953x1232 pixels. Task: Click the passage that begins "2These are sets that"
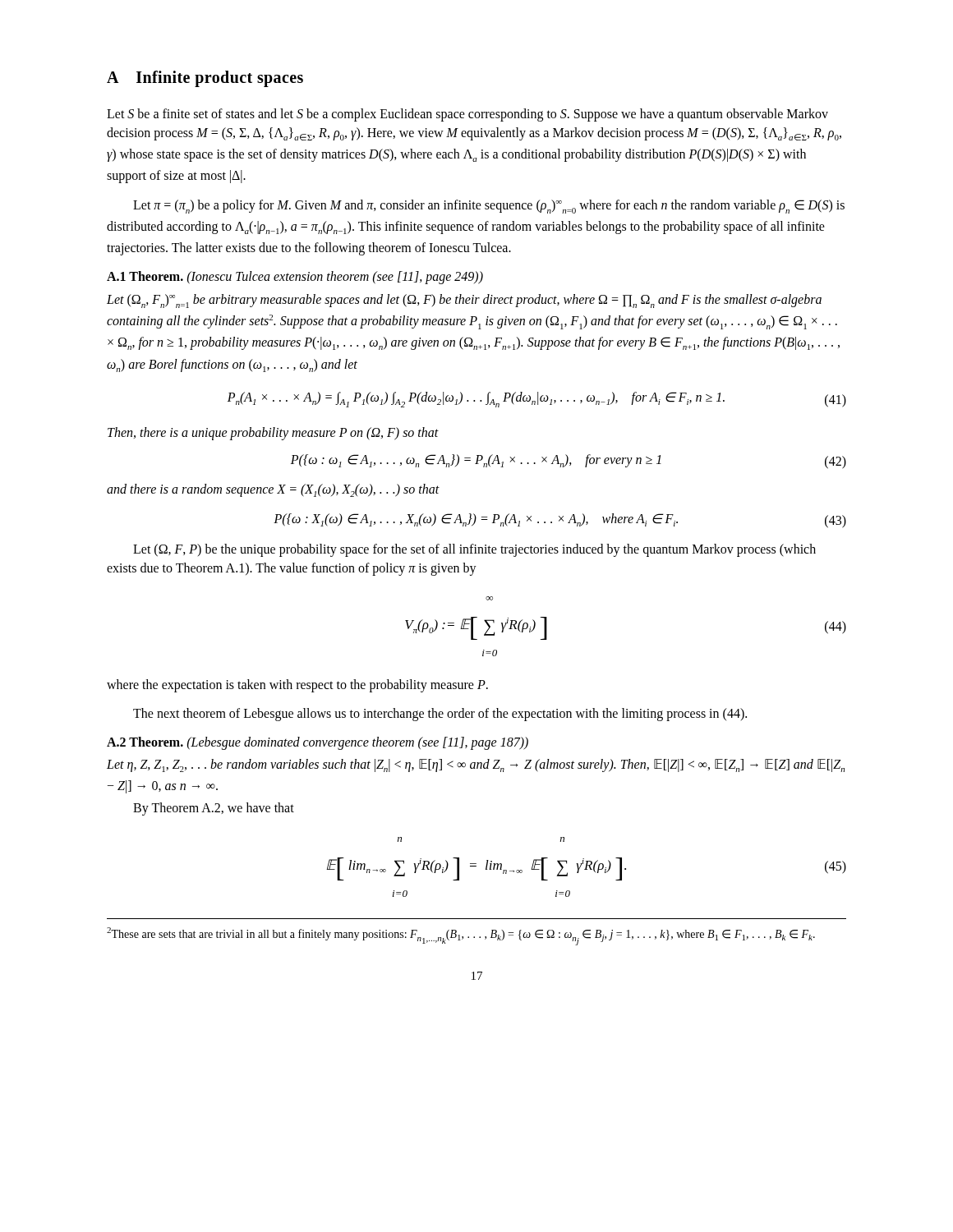click(476, 936)
